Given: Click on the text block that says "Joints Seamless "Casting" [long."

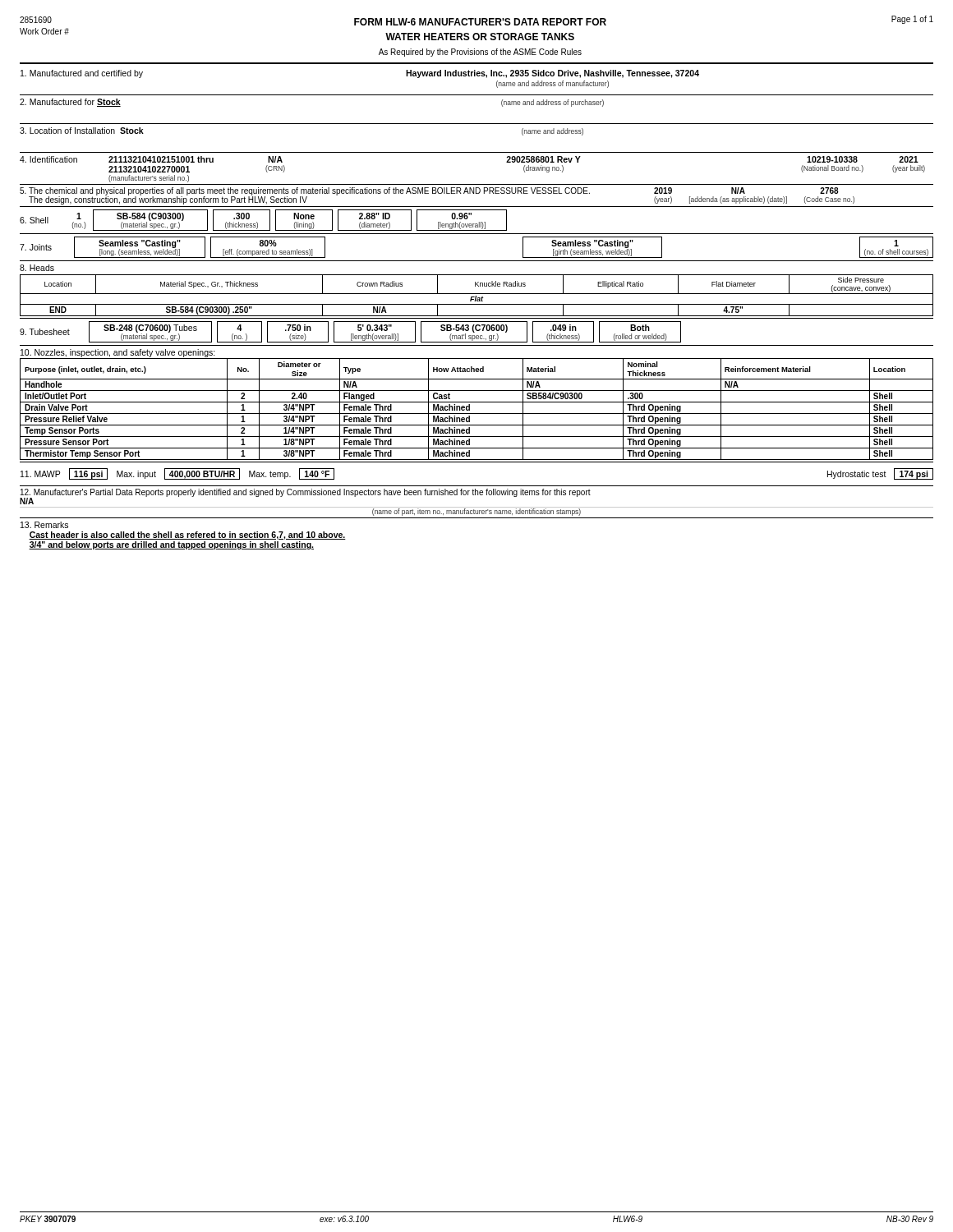Looking at the screenshot, I should [138, 246].
